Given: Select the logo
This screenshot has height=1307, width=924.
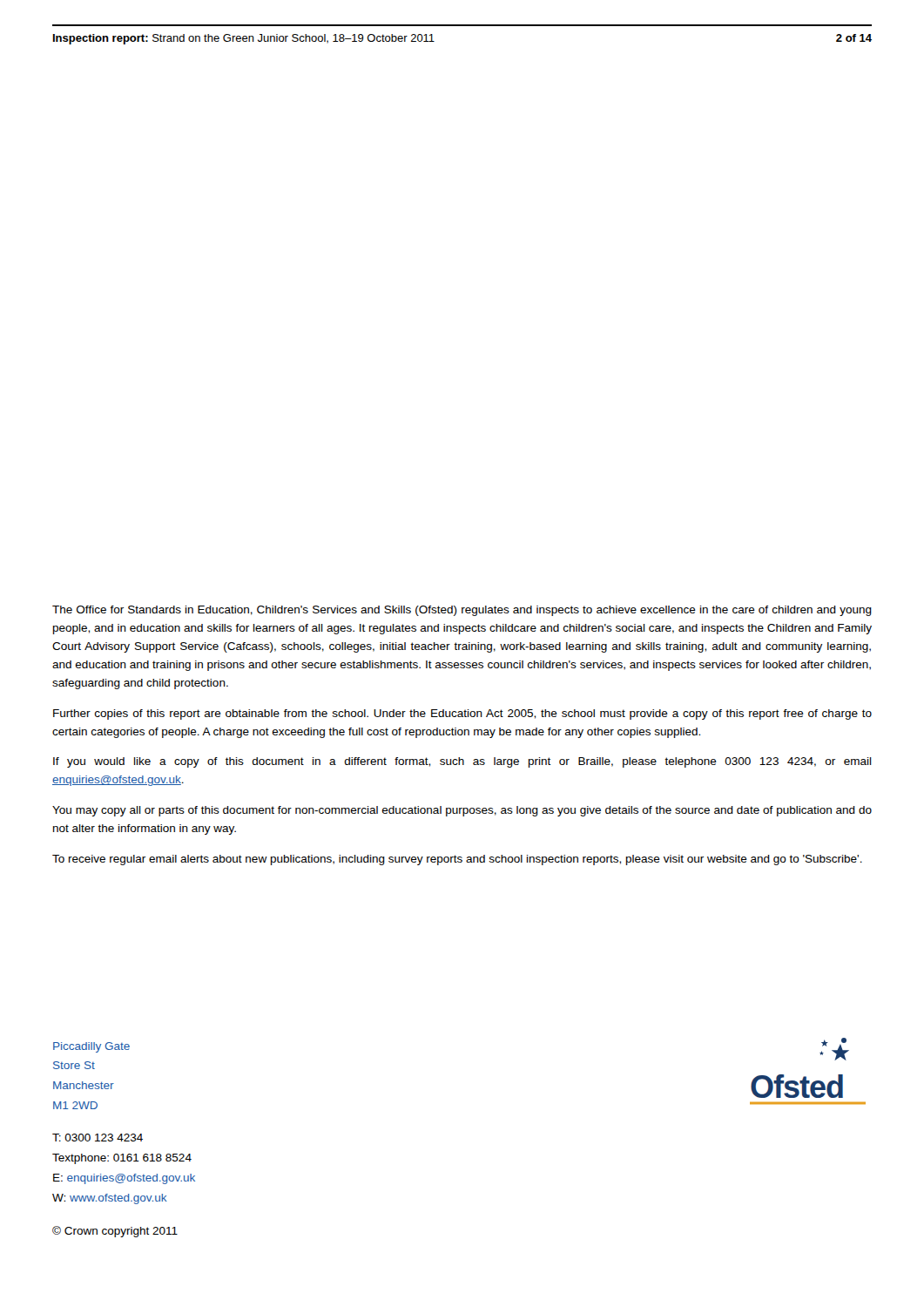Looking at the screenshot, I should (811, 1087).
